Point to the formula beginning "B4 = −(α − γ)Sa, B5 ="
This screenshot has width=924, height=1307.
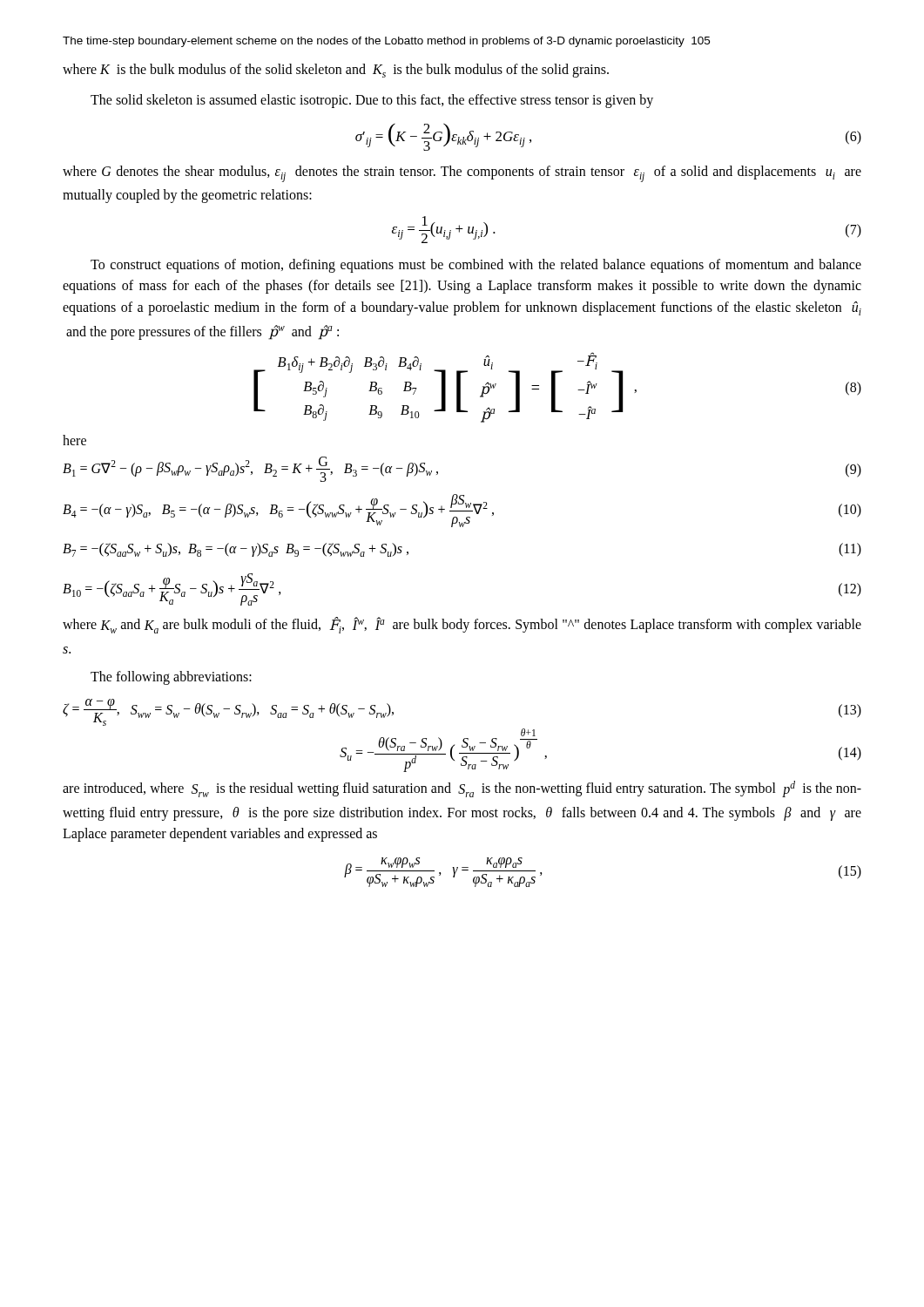462,510
